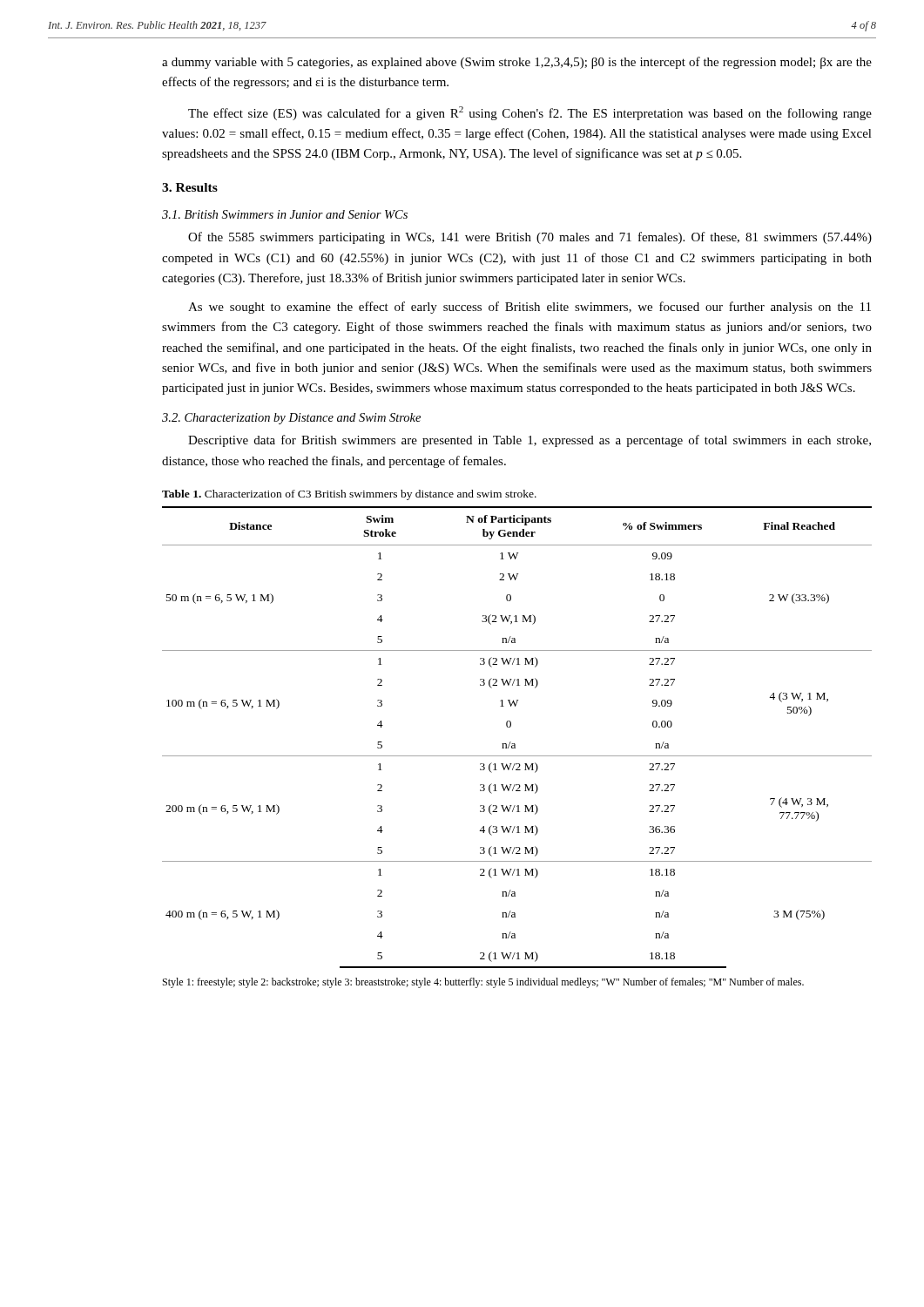The image size is (924, 1307).
Task: Find the caption
Action: click(x=349, y=493)
